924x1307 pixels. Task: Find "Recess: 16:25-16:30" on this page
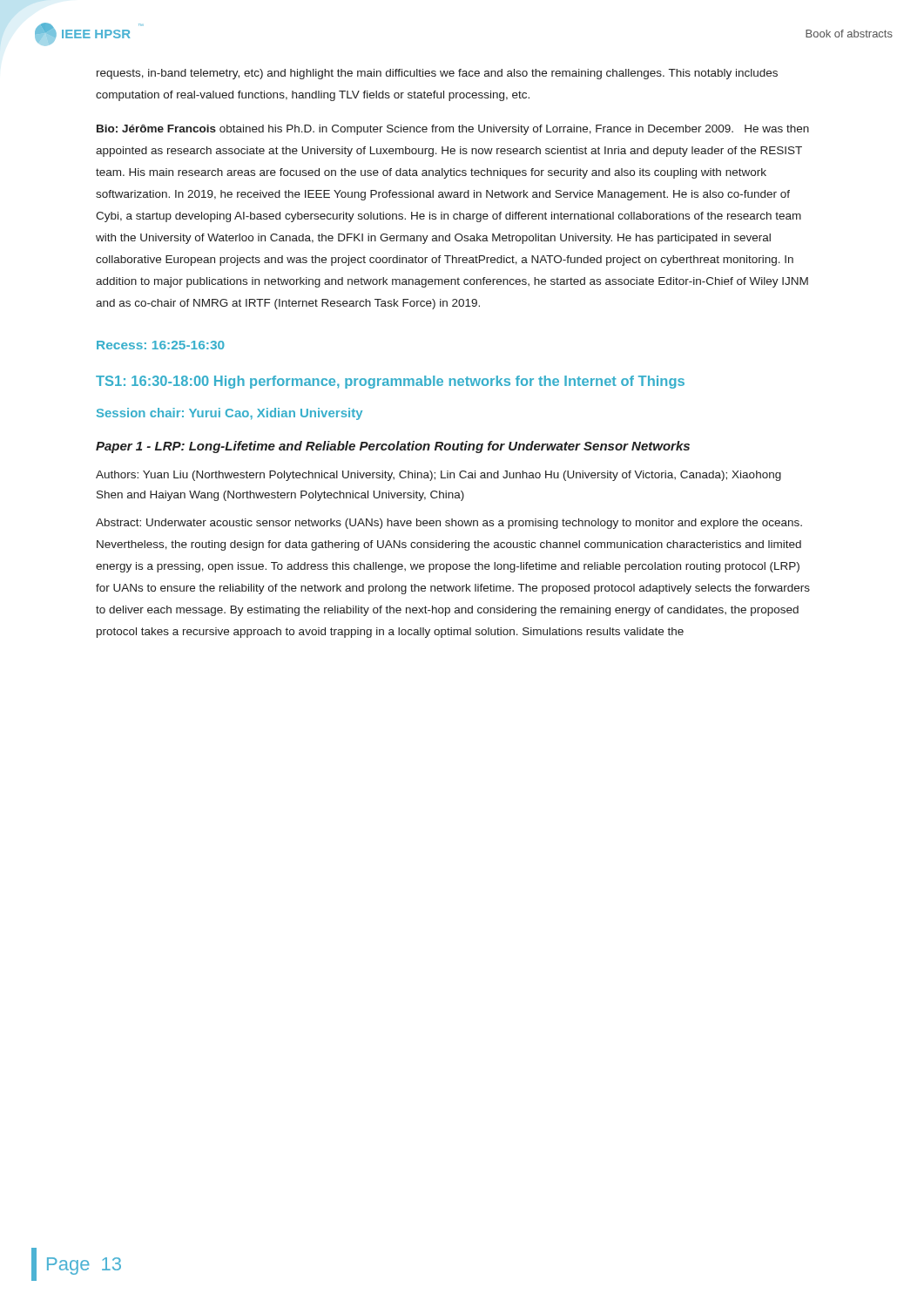[x=160, y=344]
